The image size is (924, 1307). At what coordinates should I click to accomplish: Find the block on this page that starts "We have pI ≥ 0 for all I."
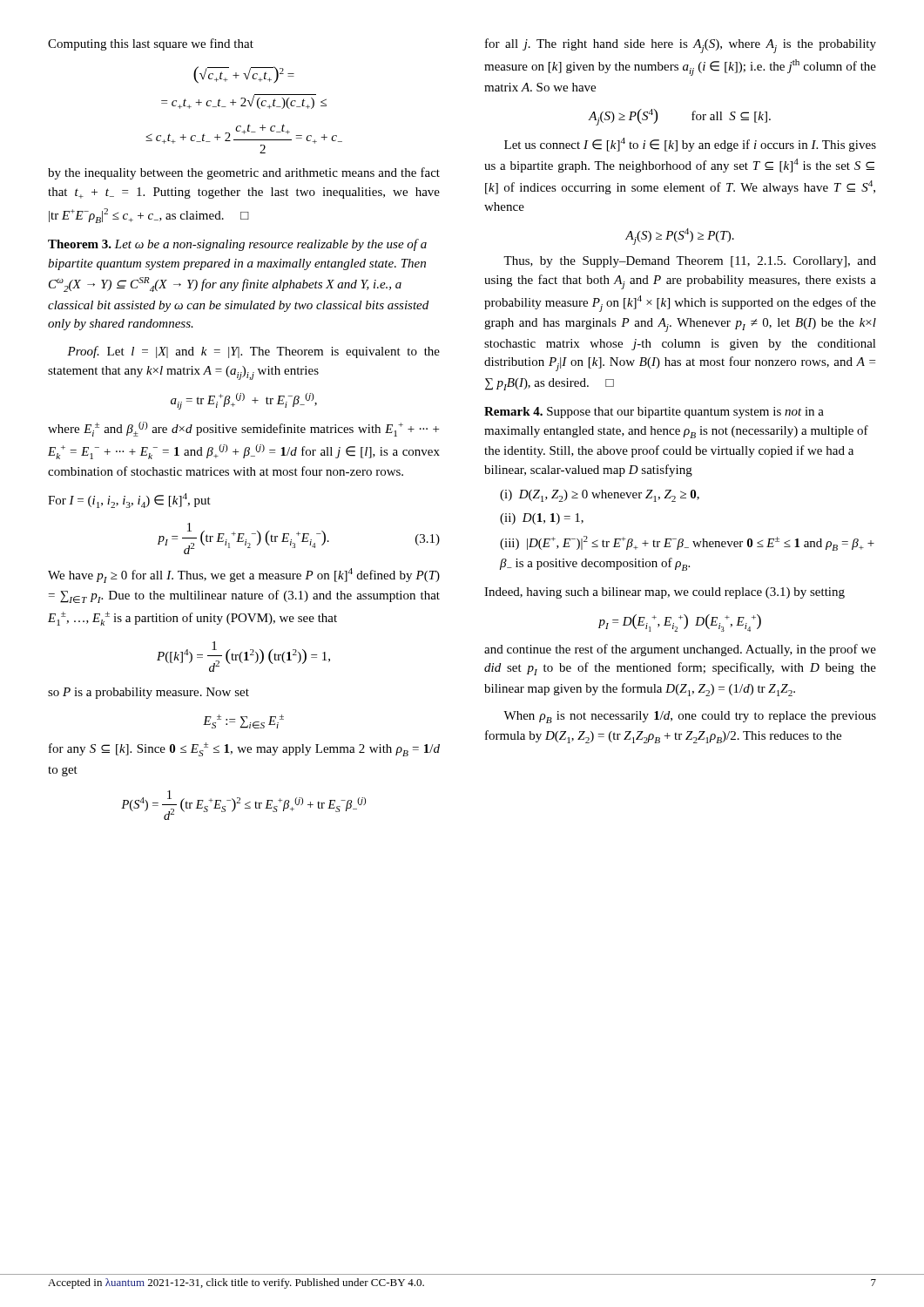point(244,596)
